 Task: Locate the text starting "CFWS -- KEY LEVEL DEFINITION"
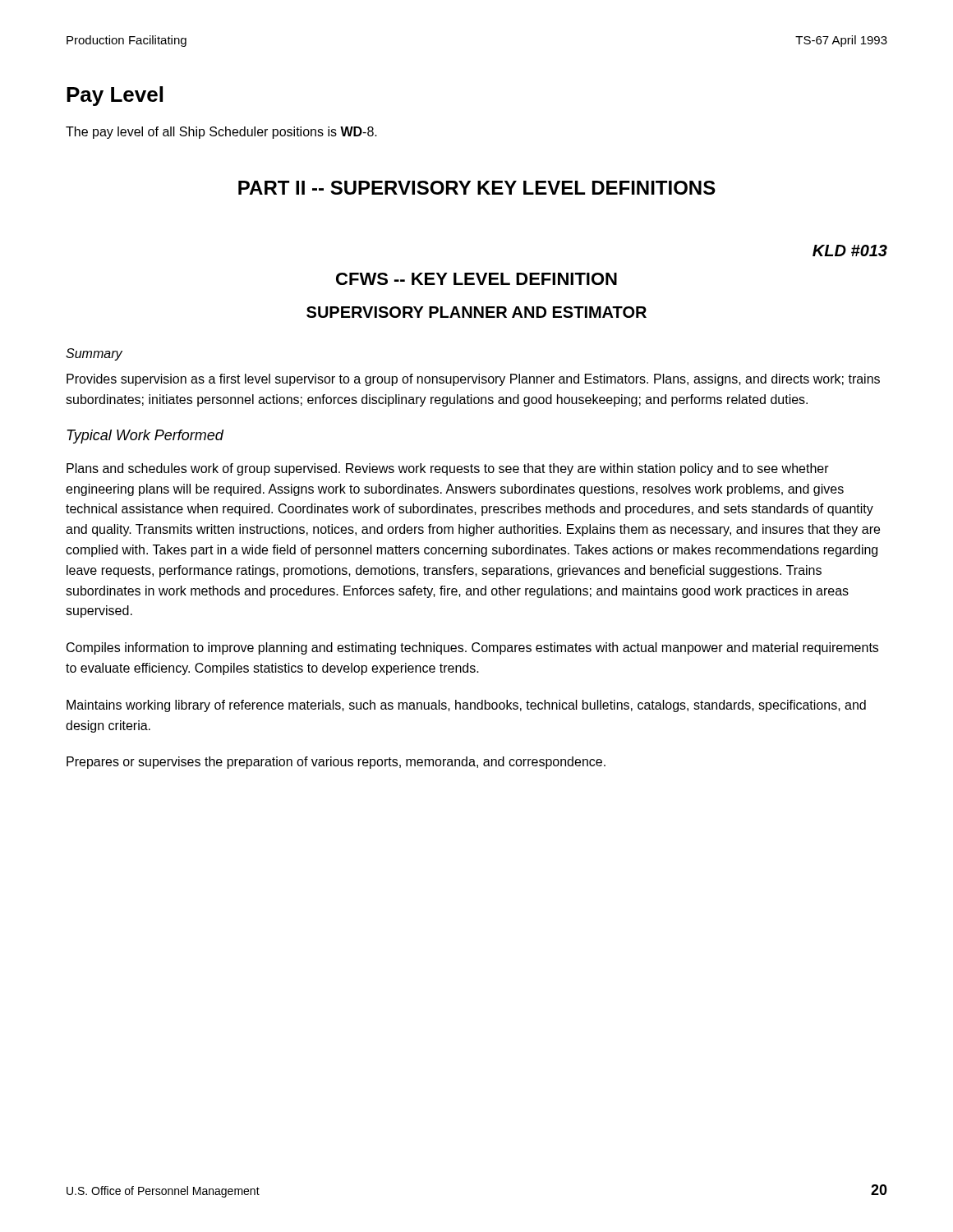(x=476, y=279)
